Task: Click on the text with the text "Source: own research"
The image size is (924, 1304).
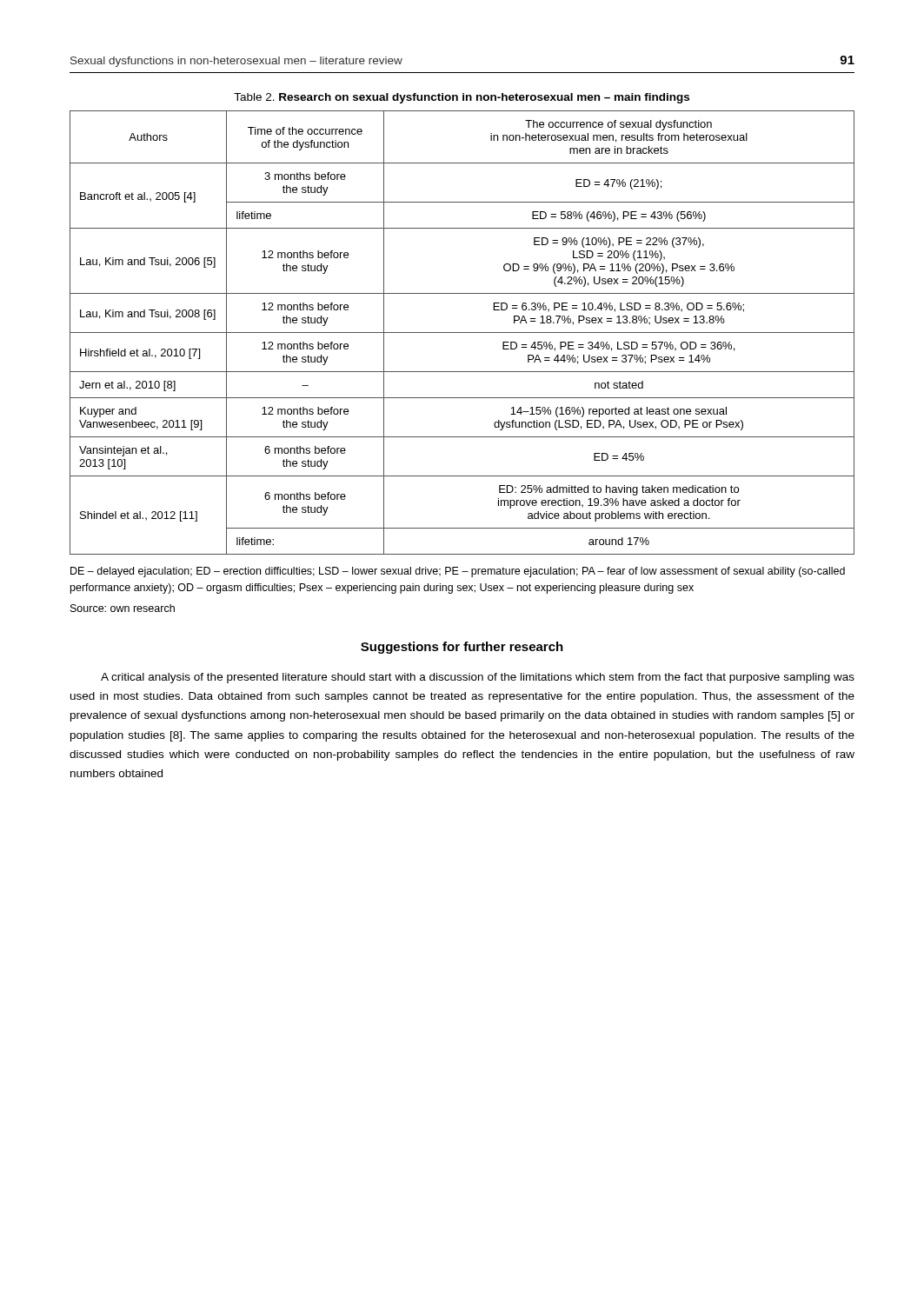Action: [122, 608]
